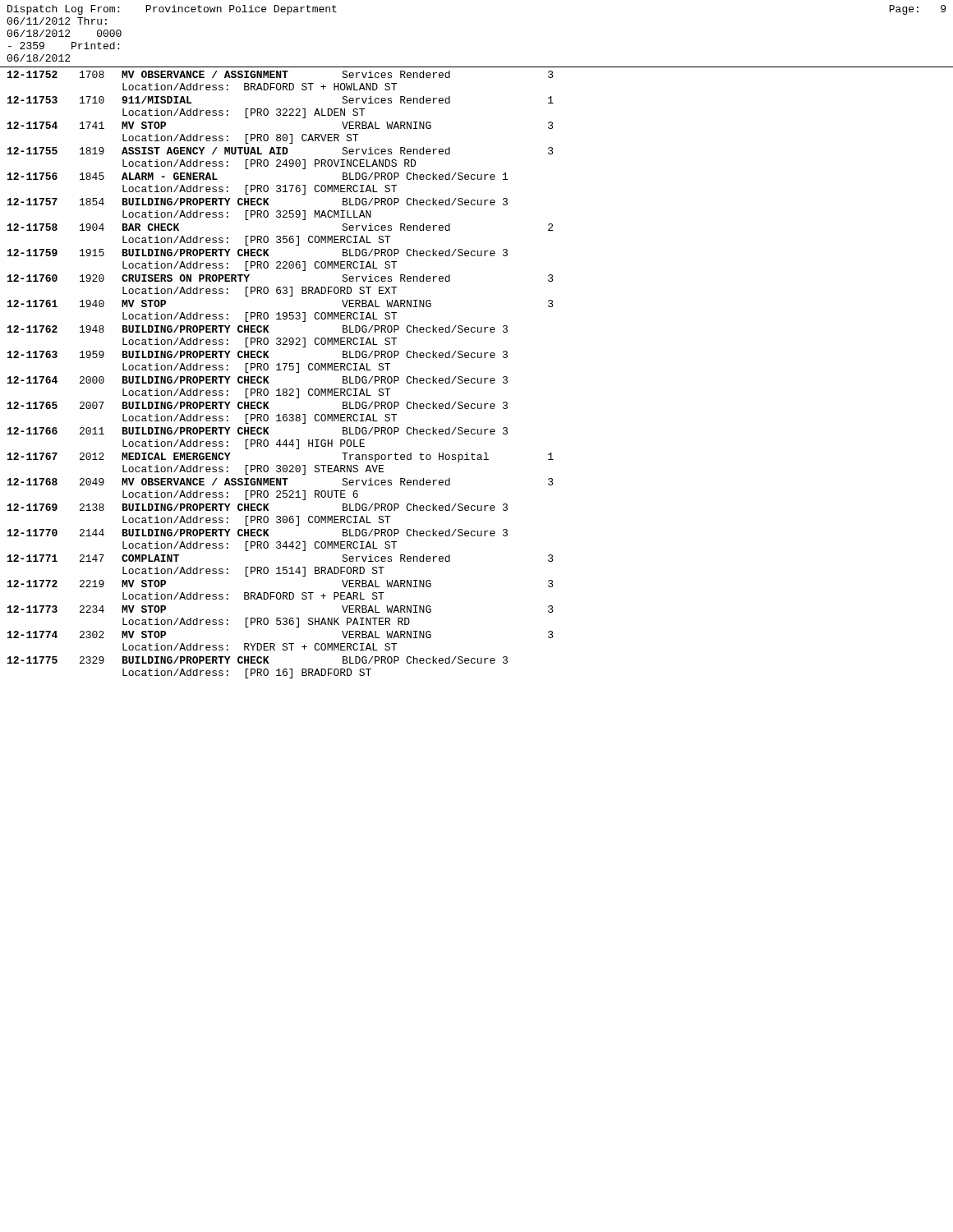Select the list item containing "12-11763 1959 BUILDING/PROPERTY CHECK"
This screenshot has width=953, height=1232.
point(476,361)
